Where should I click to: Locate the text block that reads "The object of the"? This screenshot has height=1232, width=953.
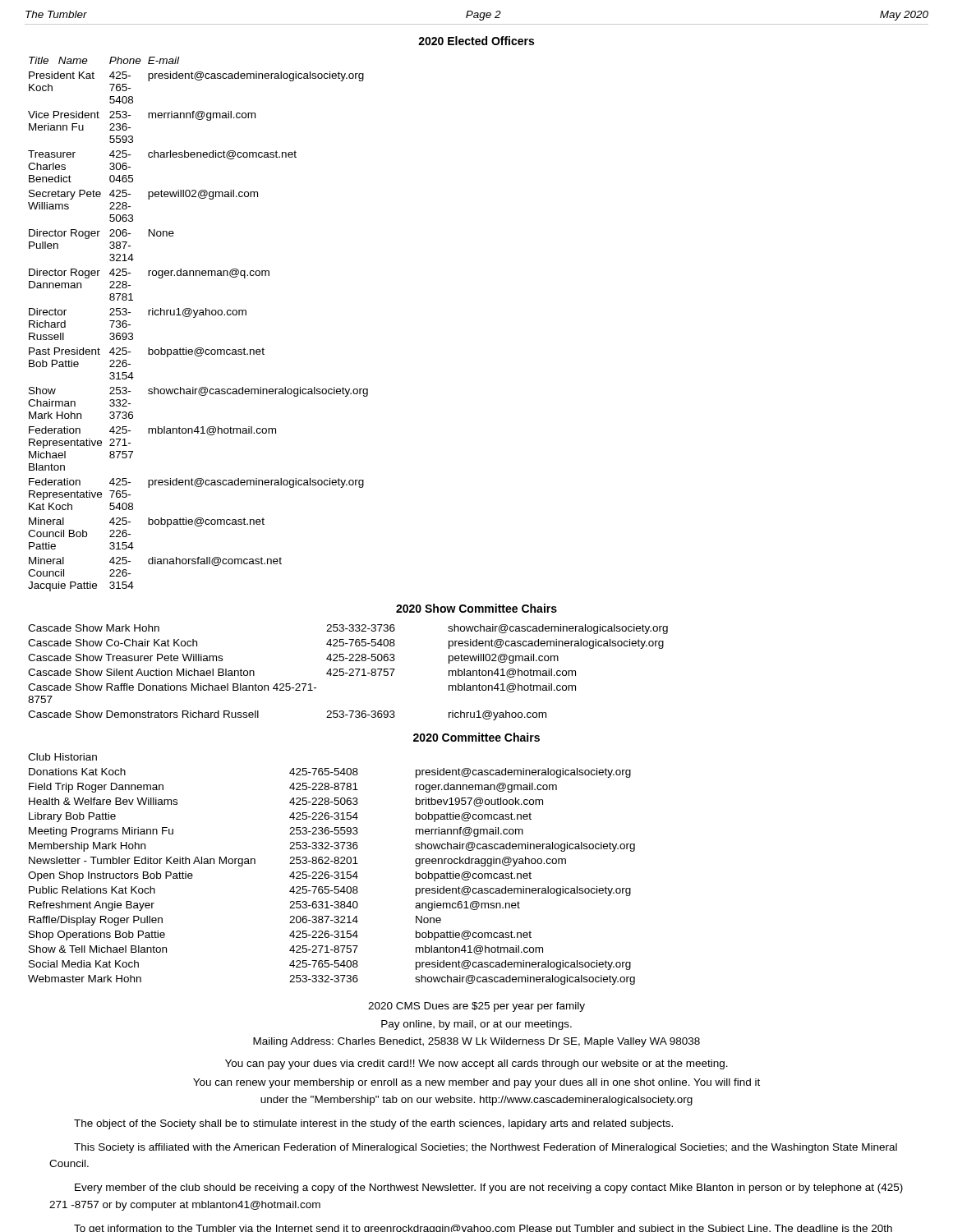pyautogui.click(x=374, y=1123)
